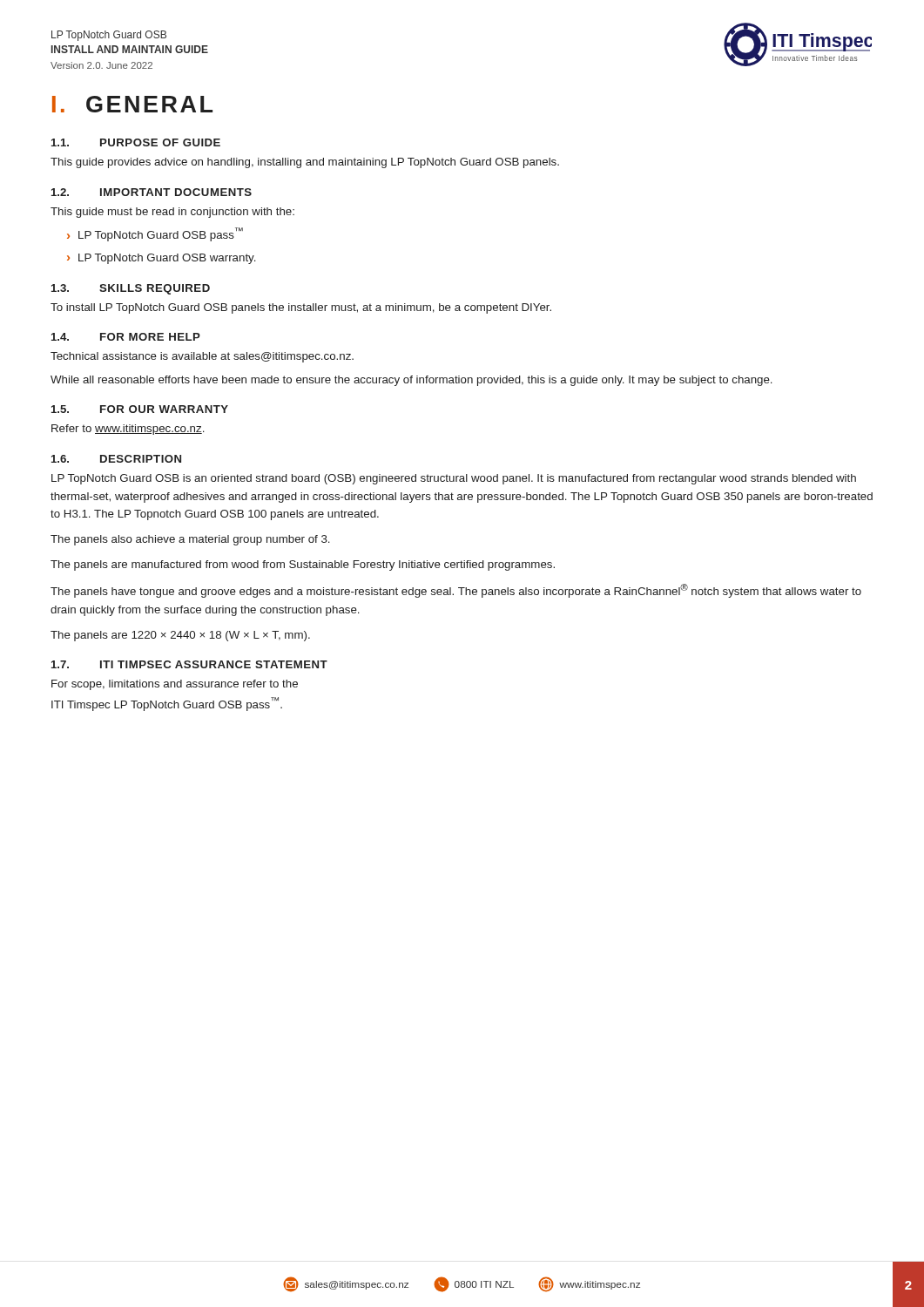
Task: Select the section header that reads "1.7. ITI TIMPSEC"
Action: point(189,665)
